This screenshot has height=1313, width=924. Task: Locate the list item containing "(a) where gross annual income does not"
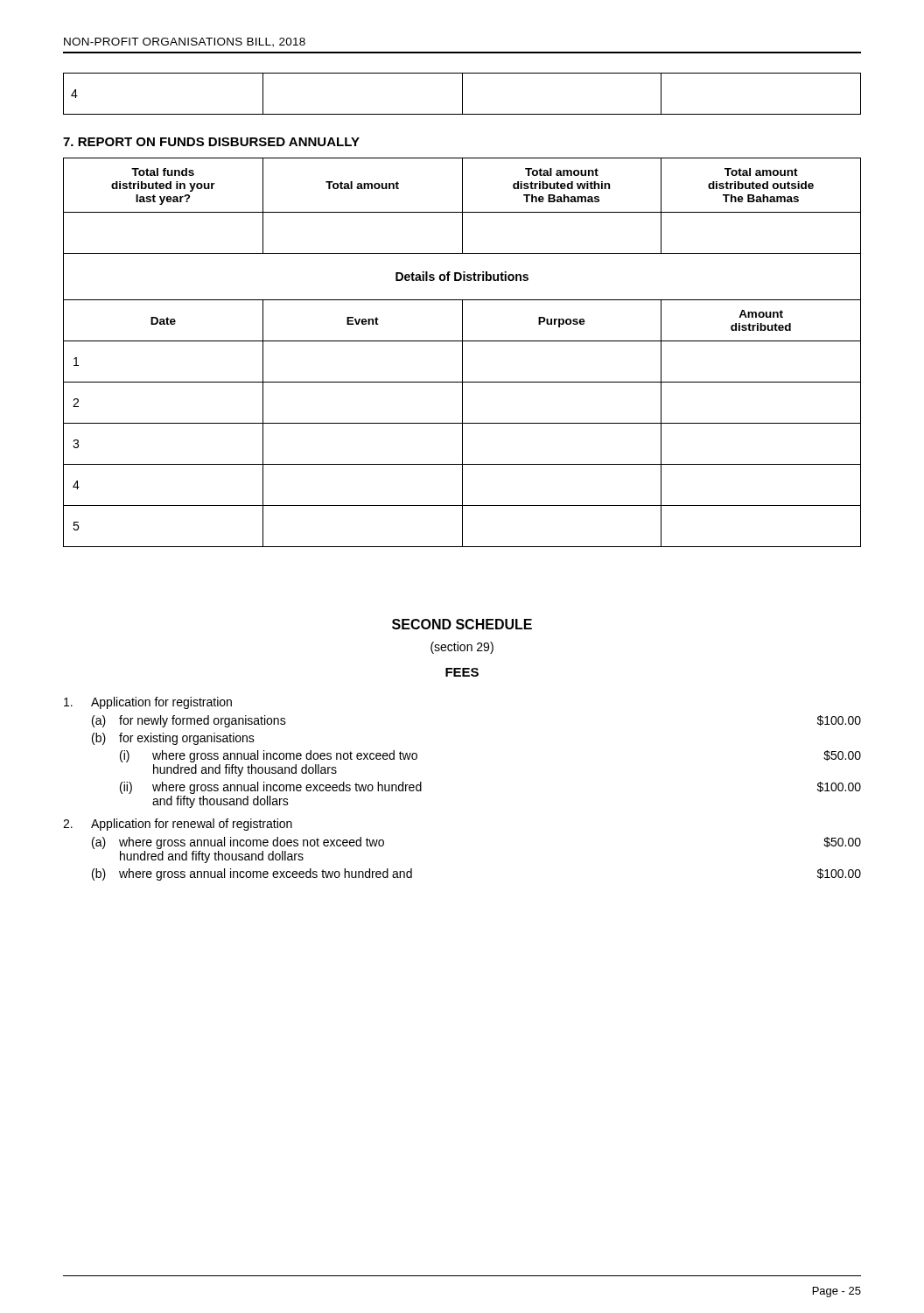(257, 843)
